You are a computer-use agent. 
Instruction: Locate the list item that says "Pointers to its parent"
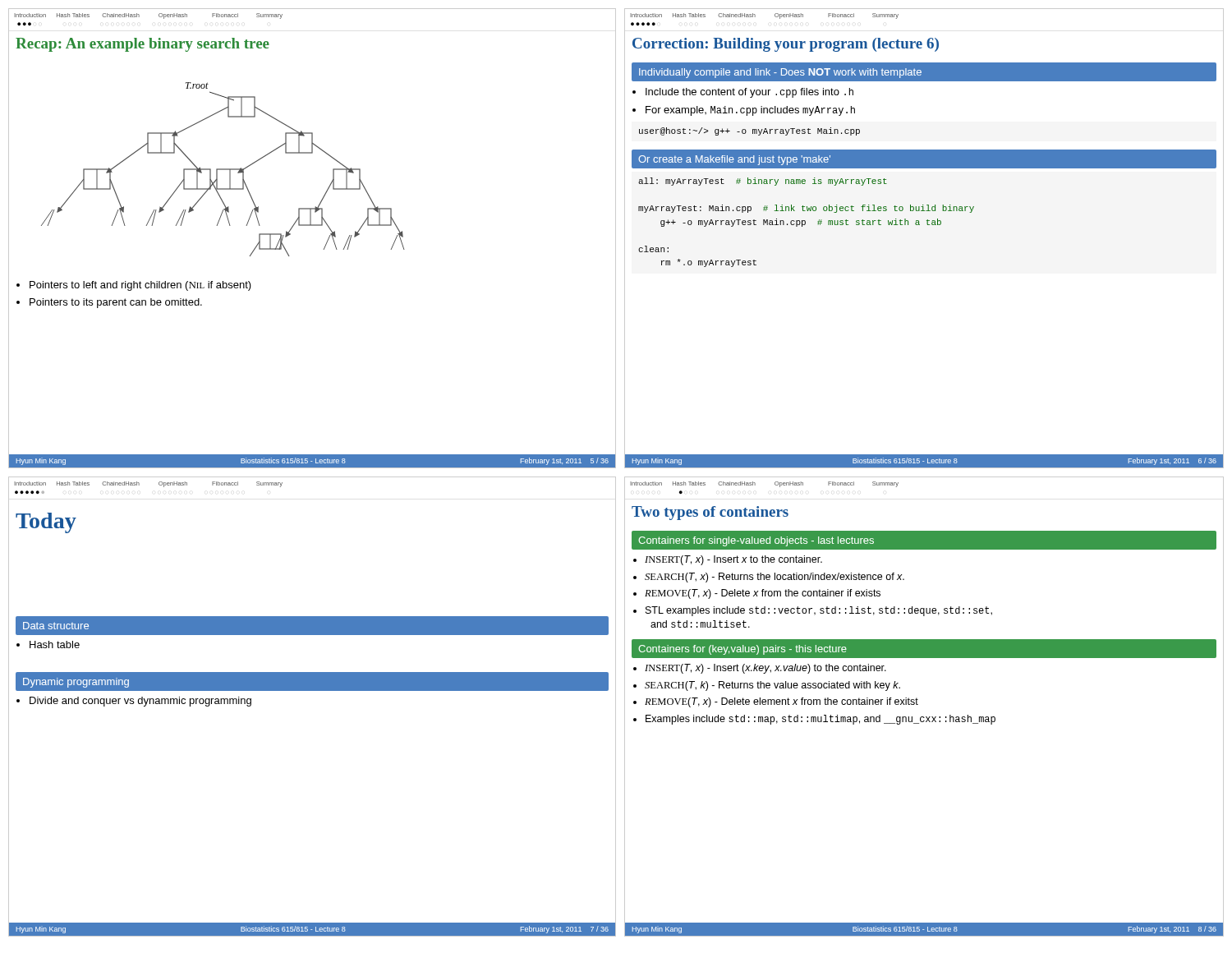[x=116, y=302]
